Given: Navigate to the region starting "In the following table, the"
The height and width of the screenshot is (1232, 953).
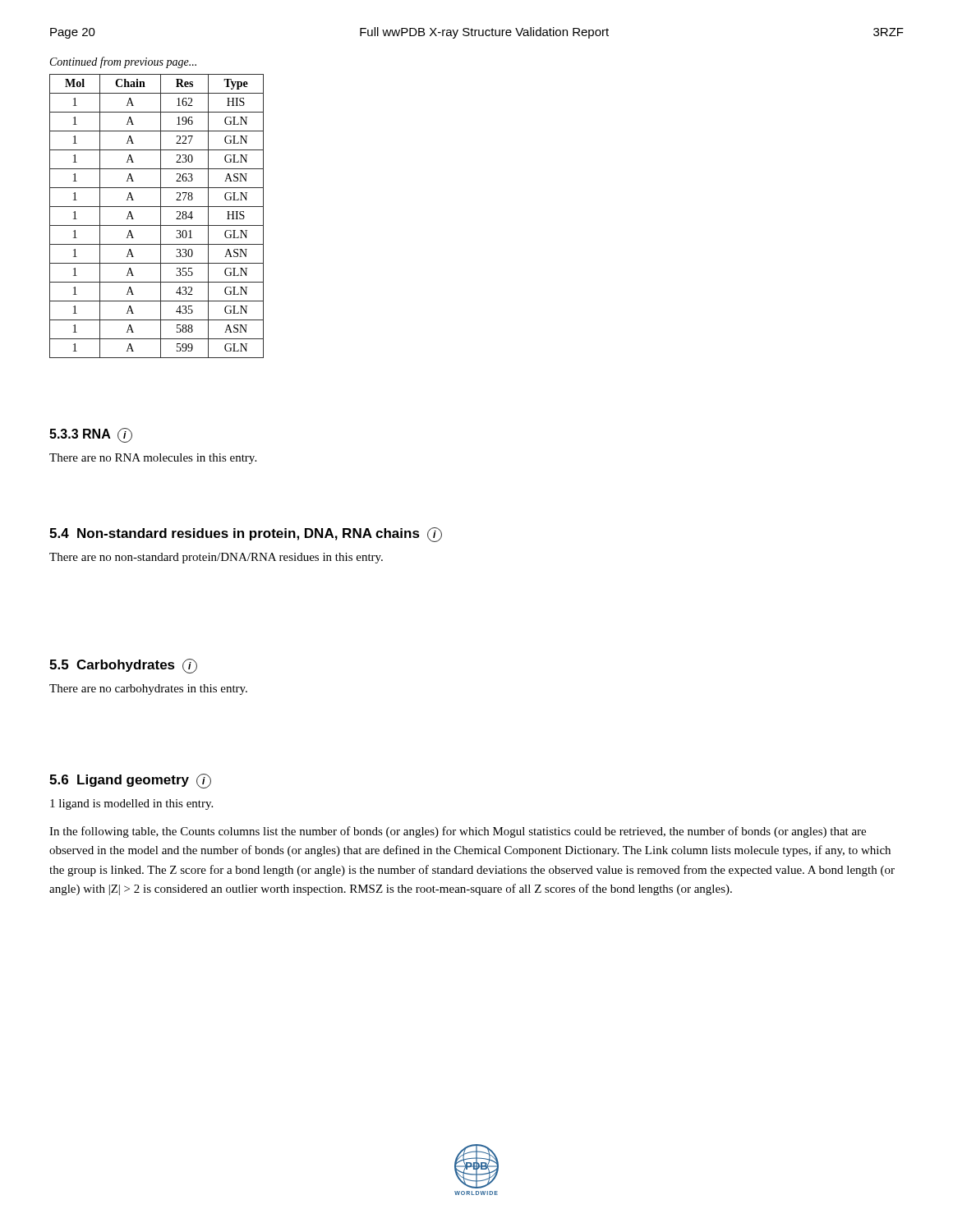Looking at the screenshot, I should tap(472, 860).
